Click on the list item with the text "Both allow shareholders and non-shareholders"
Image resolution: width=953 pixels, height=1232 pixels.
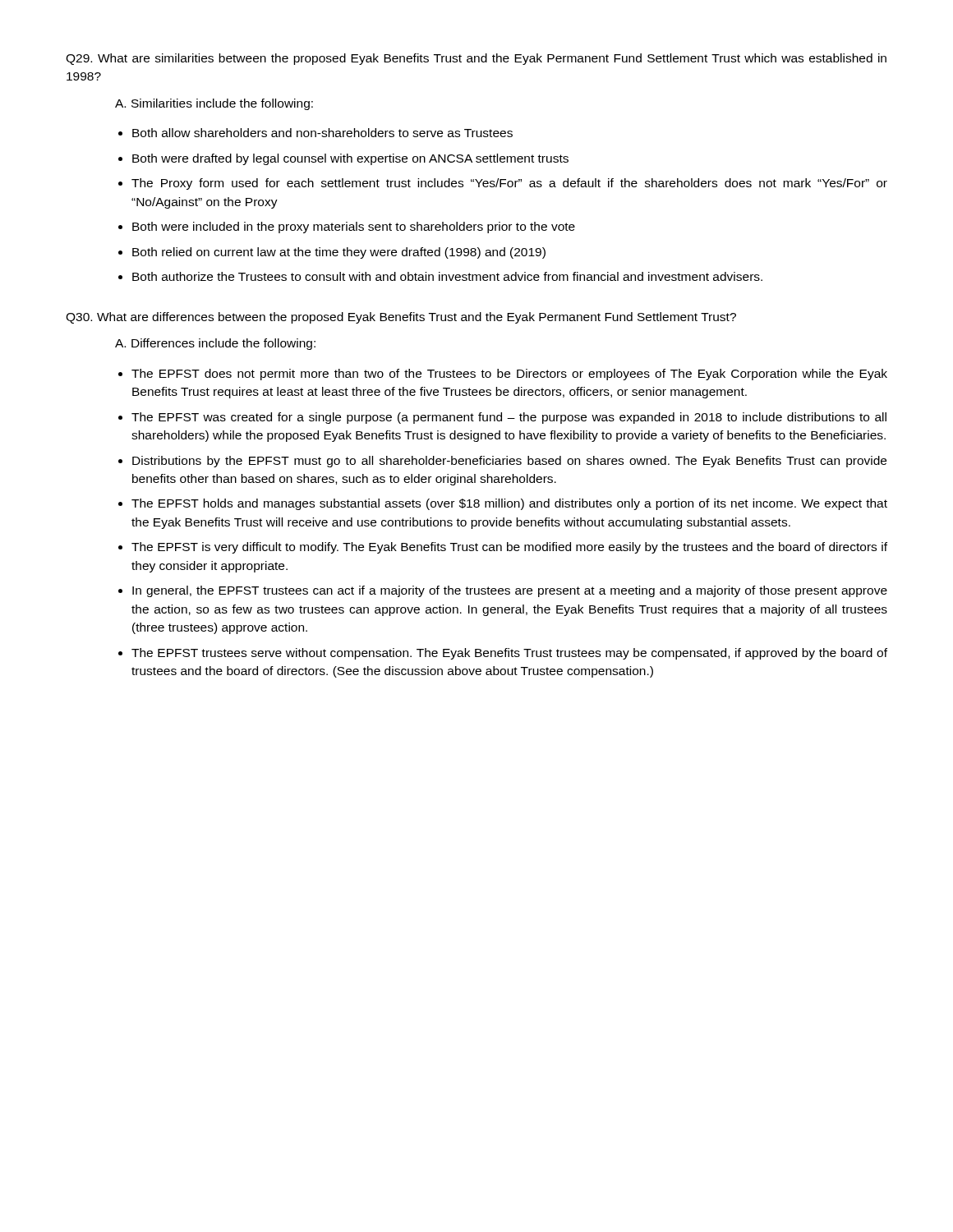click(322, 133)
